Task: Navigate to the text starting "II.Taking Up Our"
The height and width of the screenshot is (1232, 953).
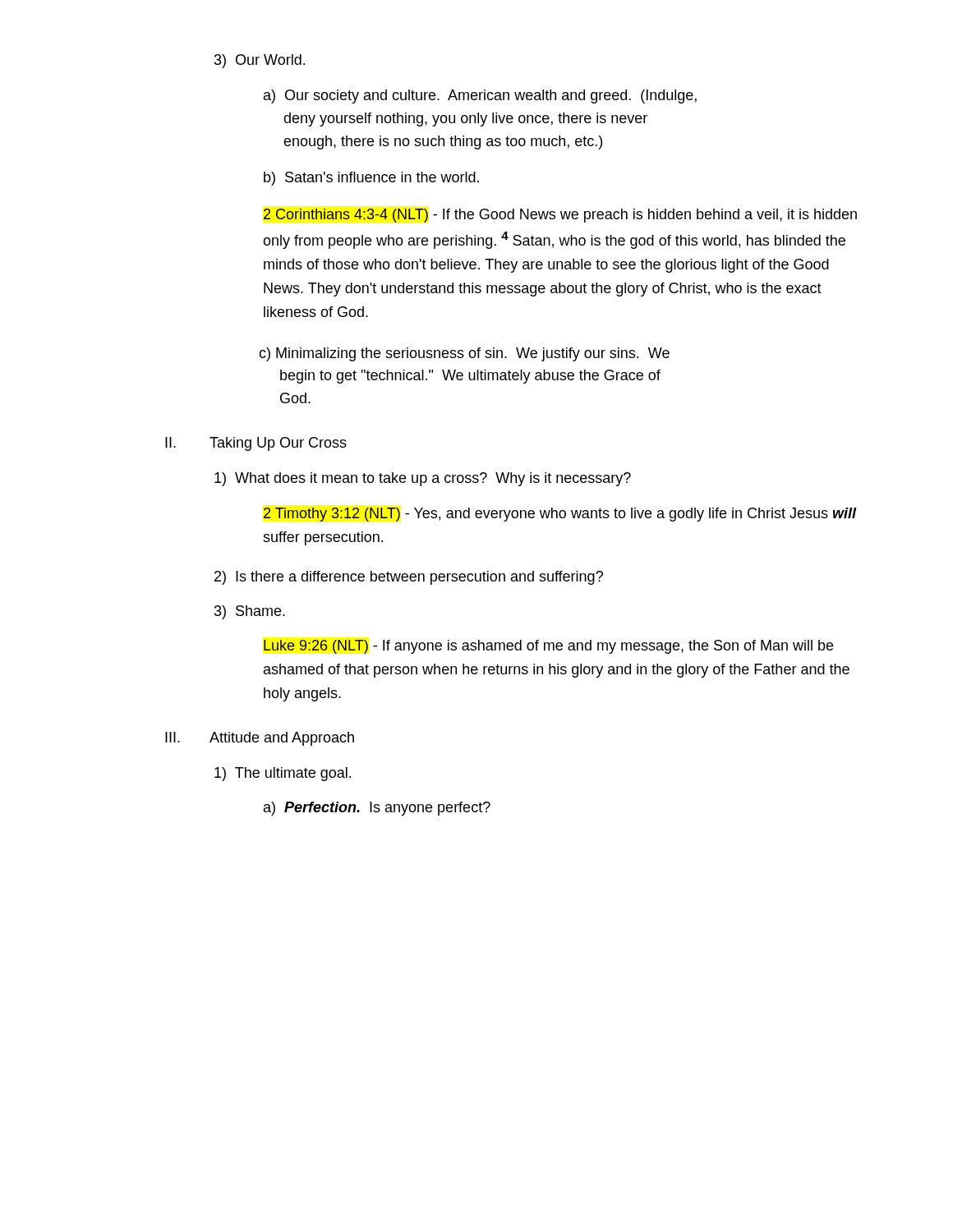Action: [x=255, y=443]
